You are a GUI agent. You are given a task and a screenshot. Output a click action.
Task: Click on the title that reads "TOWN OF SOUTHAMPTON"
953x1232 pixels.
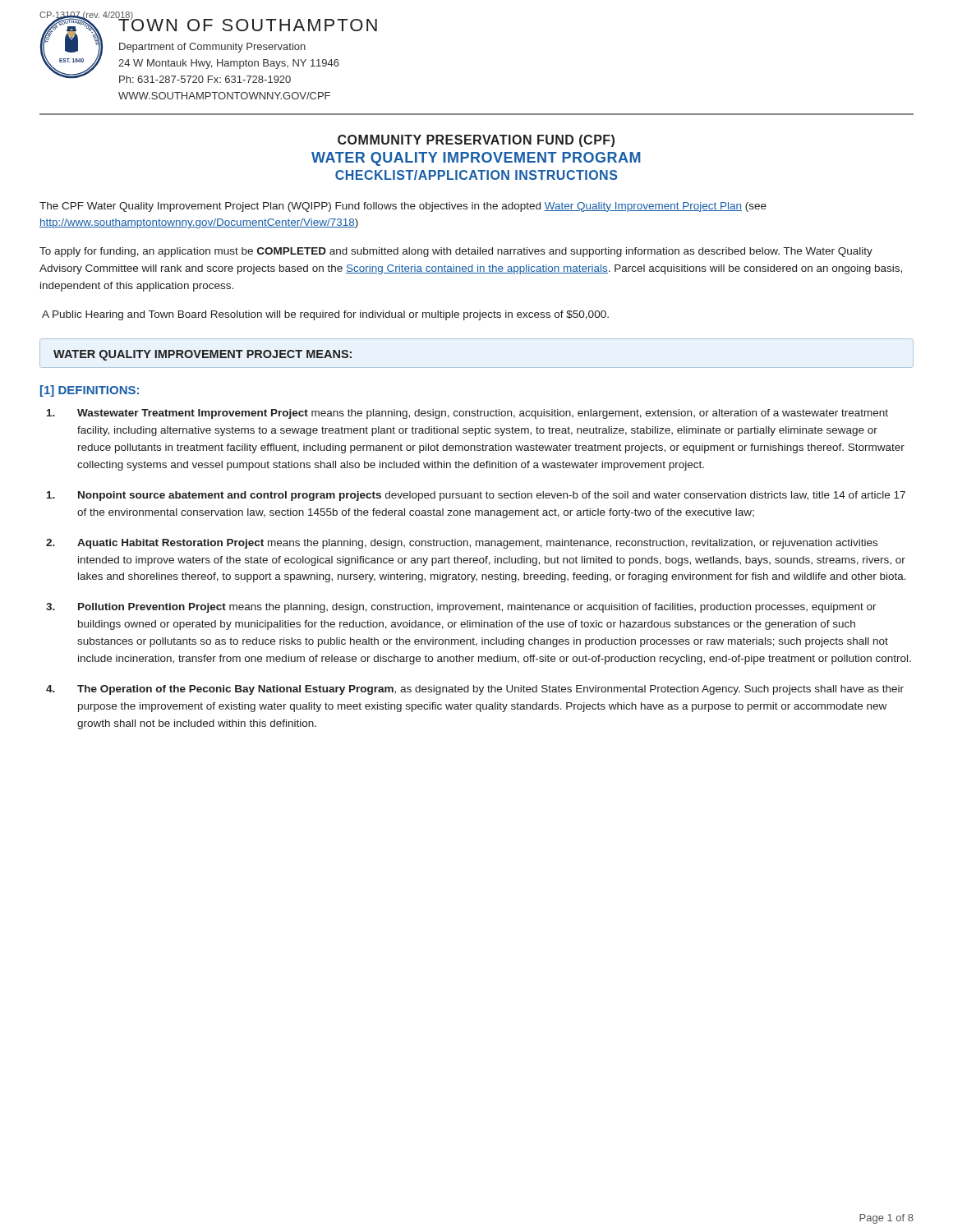(x=249, y=25)
